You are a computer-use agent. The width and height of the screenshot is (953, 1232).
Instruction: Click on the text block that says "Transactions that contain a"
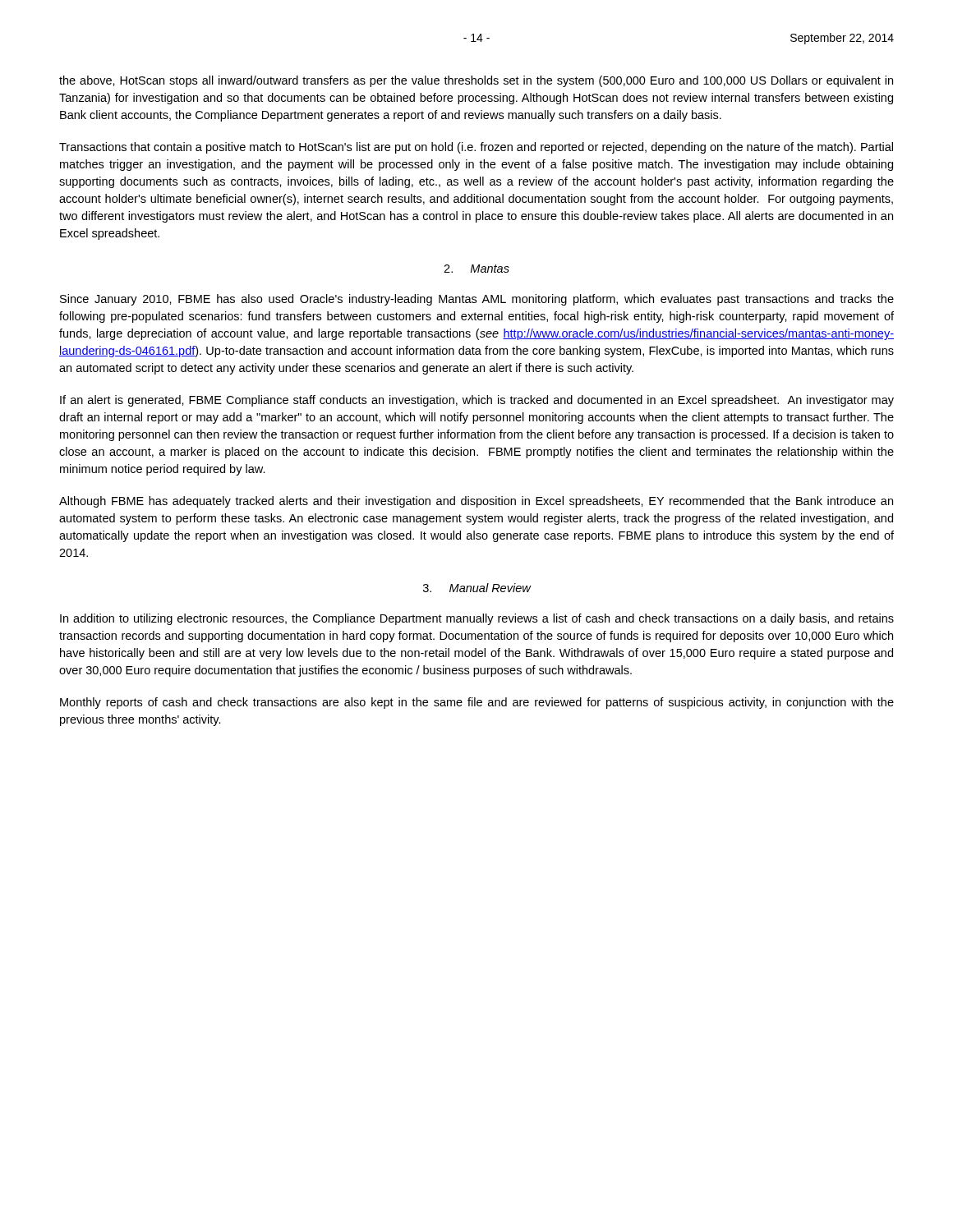[x=476, y=190]
